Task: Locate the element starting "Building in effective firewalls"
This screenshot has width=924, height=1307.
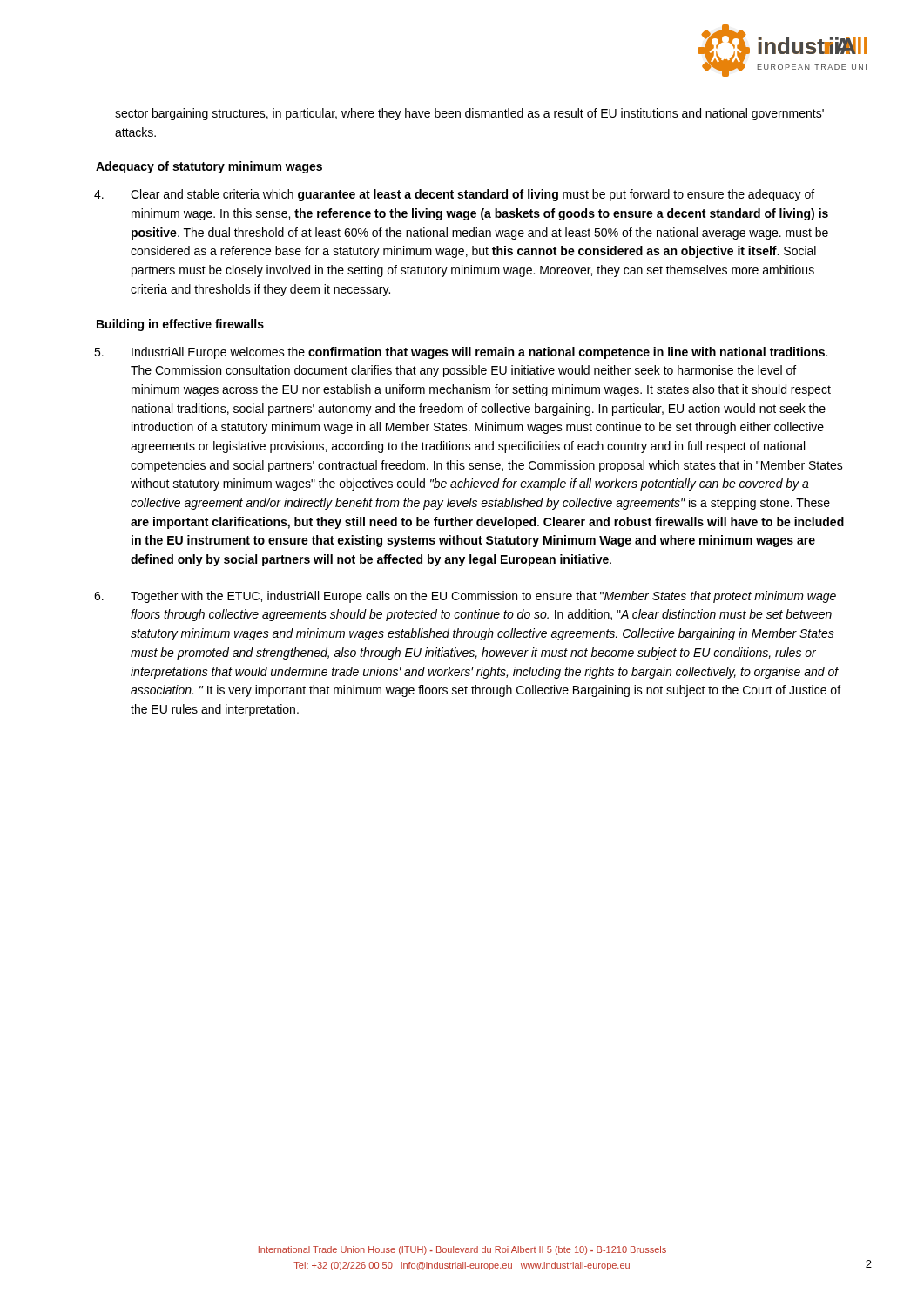Action: [180, 324]
